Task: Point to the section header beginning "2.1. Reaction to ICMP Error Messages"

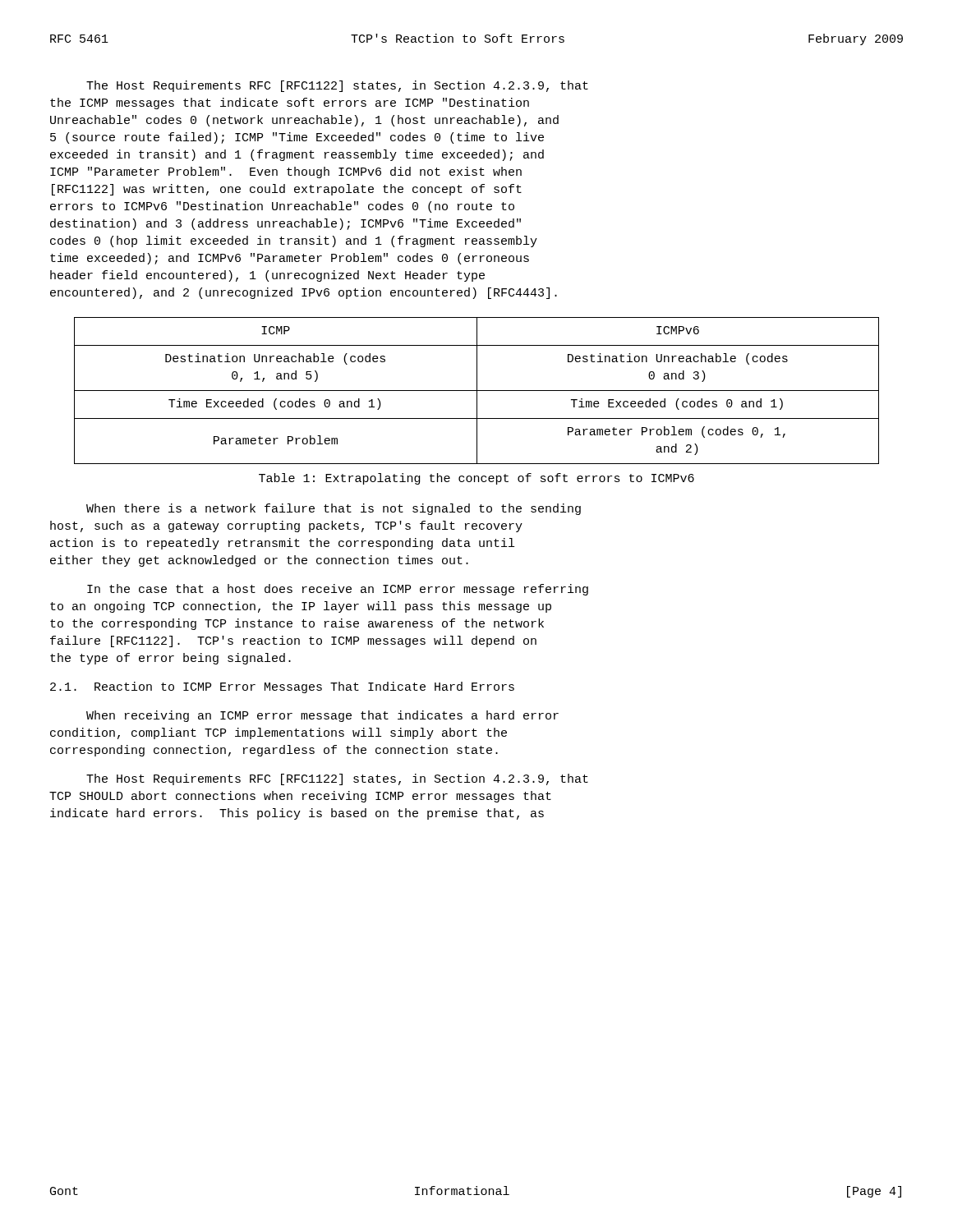Action: coord(282,688)
